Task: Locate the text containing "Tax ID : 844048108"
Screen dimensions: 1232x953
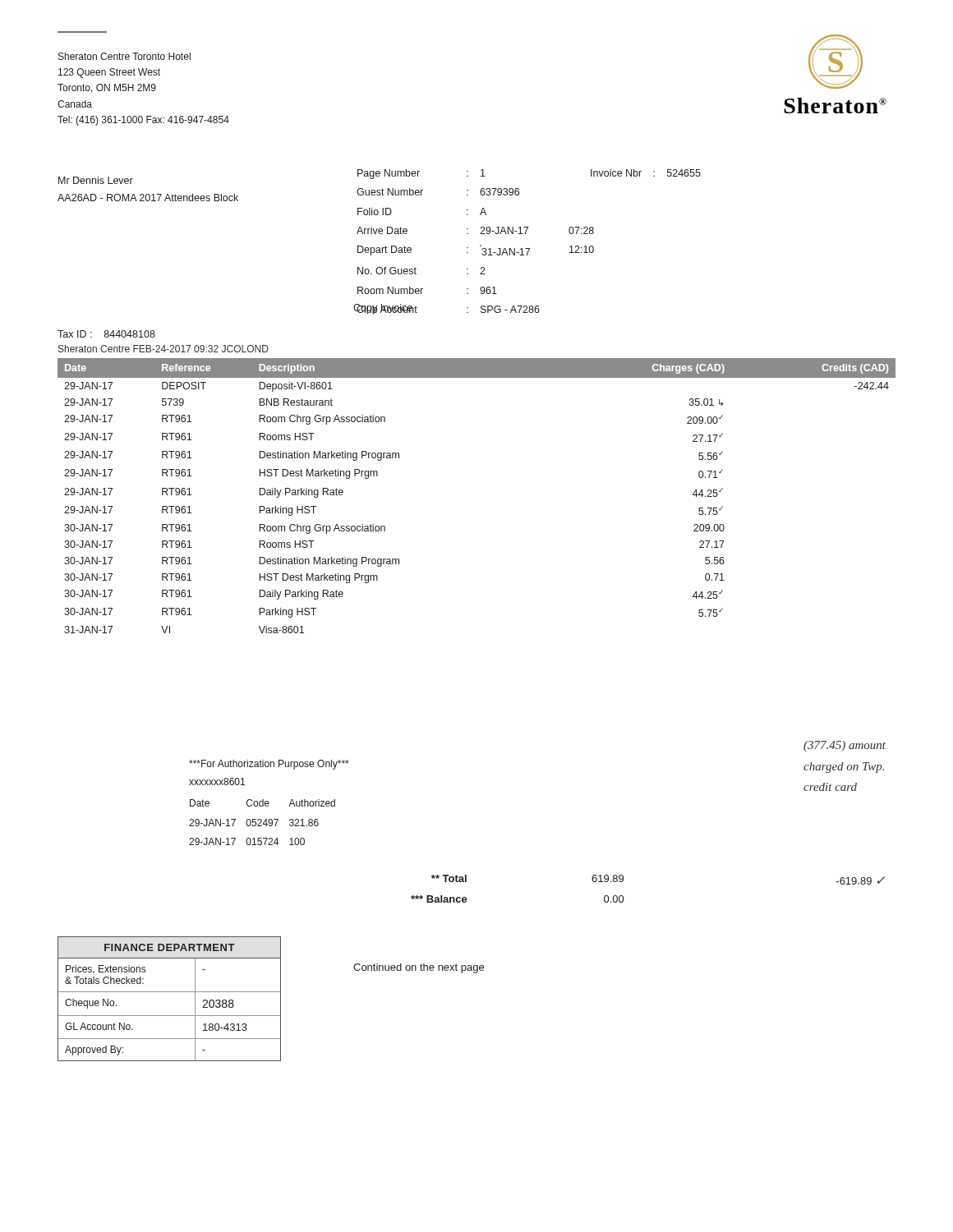Action: click(106, 334)
